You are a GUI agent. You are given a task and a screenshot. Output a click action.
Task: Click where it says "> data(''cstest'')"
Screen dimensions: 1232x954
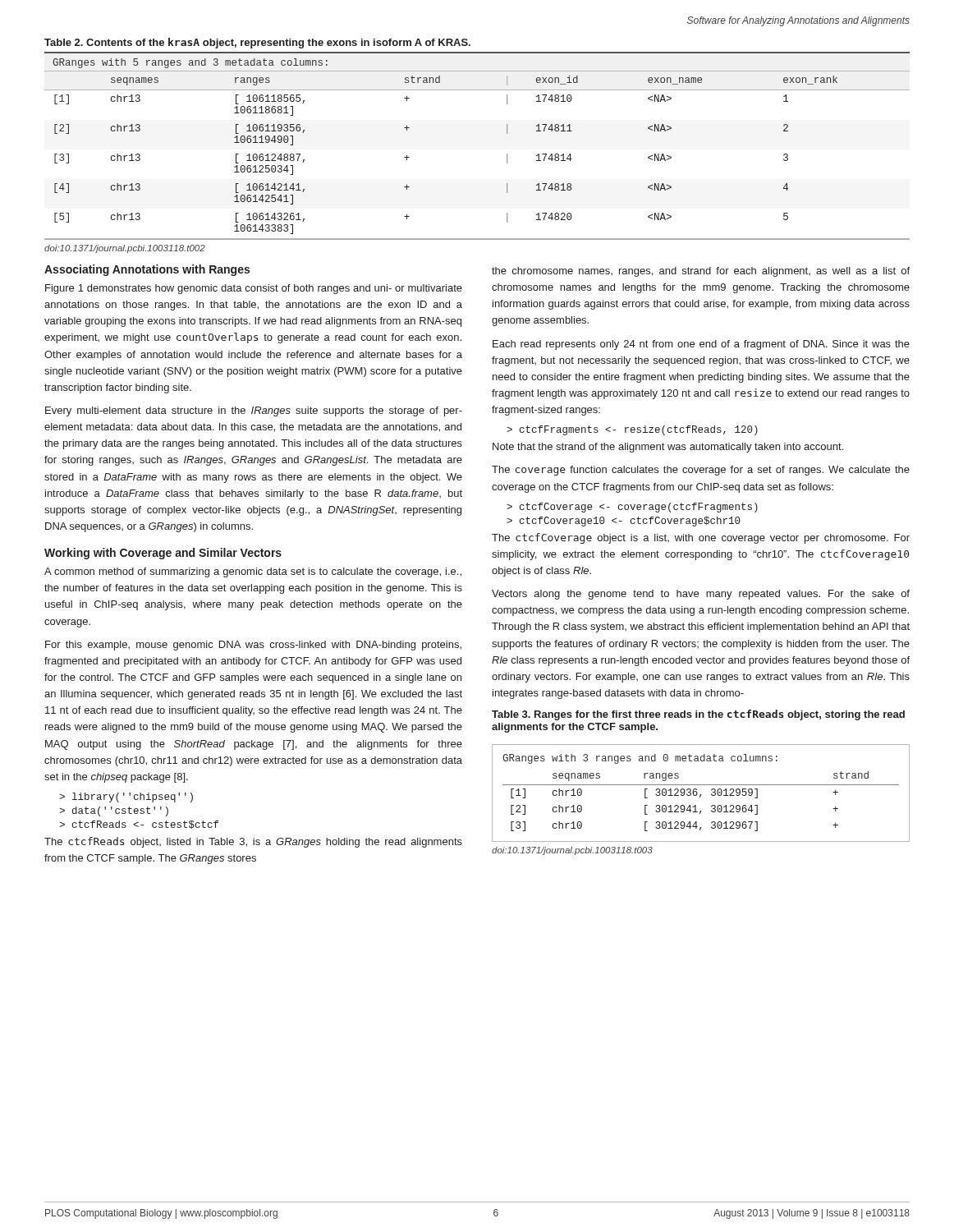point(115,811)
